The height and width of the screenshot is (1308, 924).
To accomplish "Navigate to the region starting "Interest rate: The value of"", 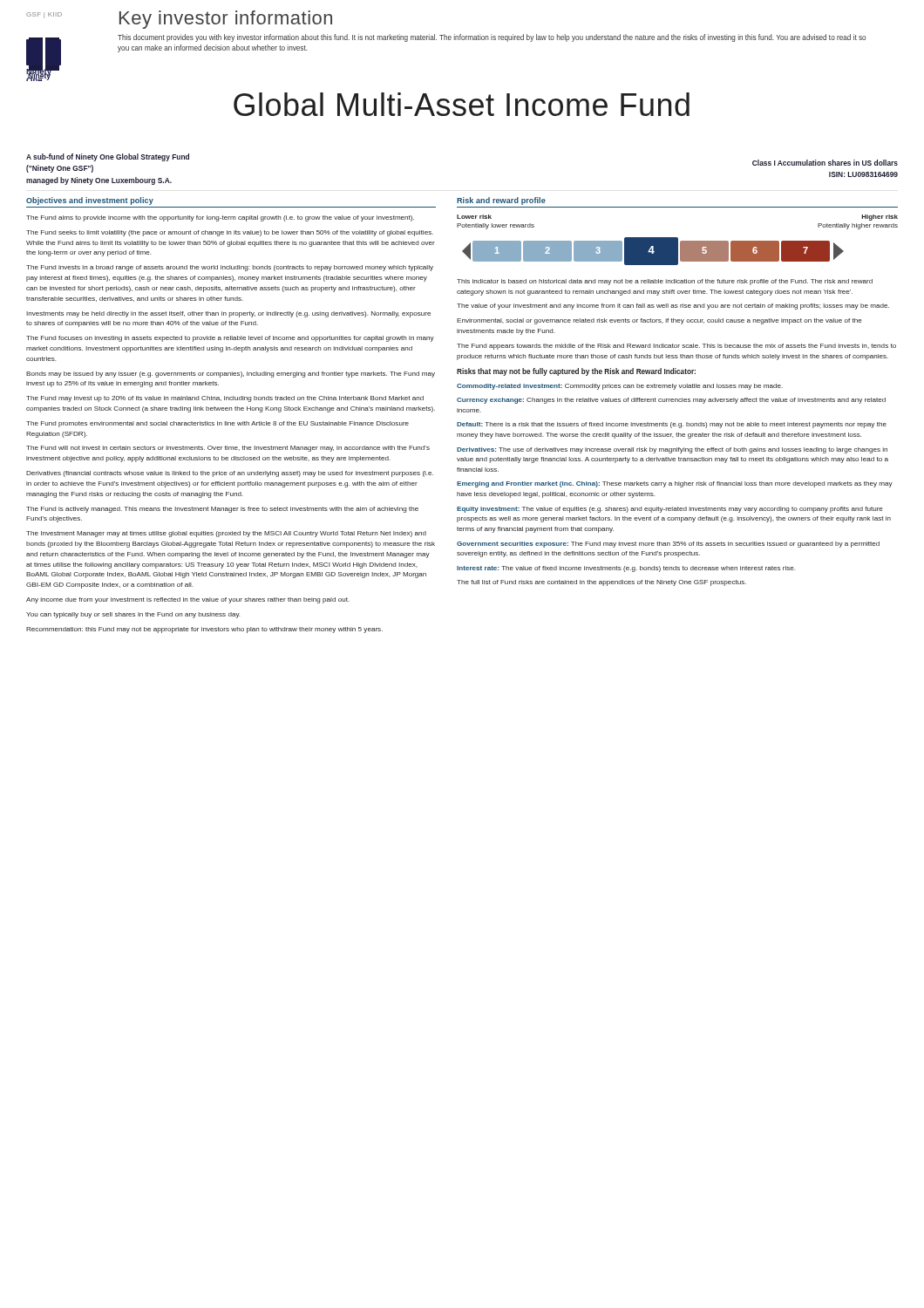I will pyautogui.click(x=626, y=568).
